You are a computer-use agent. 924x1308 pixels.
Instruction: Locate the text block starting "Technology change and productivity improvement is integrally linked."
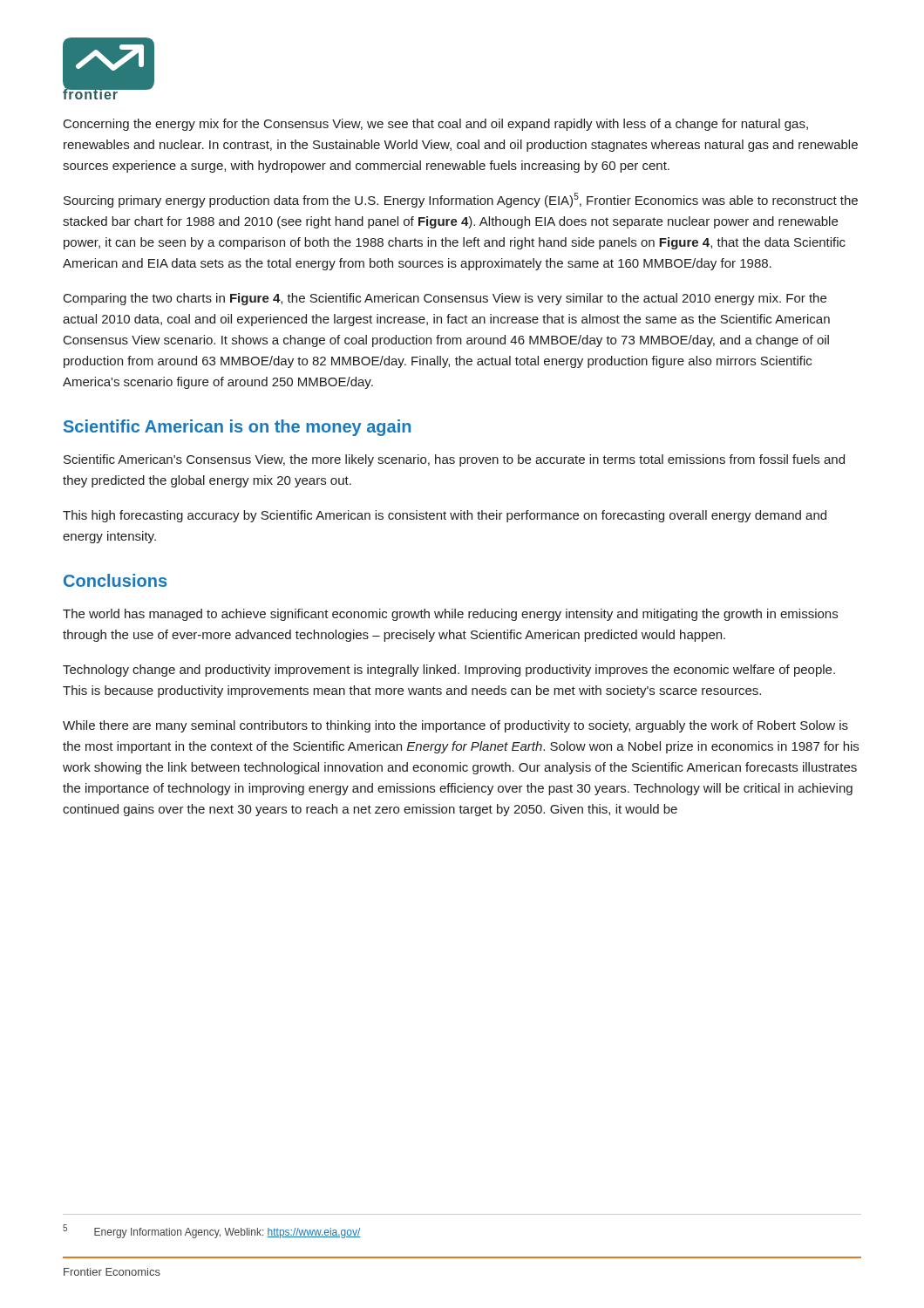point(449,680)
